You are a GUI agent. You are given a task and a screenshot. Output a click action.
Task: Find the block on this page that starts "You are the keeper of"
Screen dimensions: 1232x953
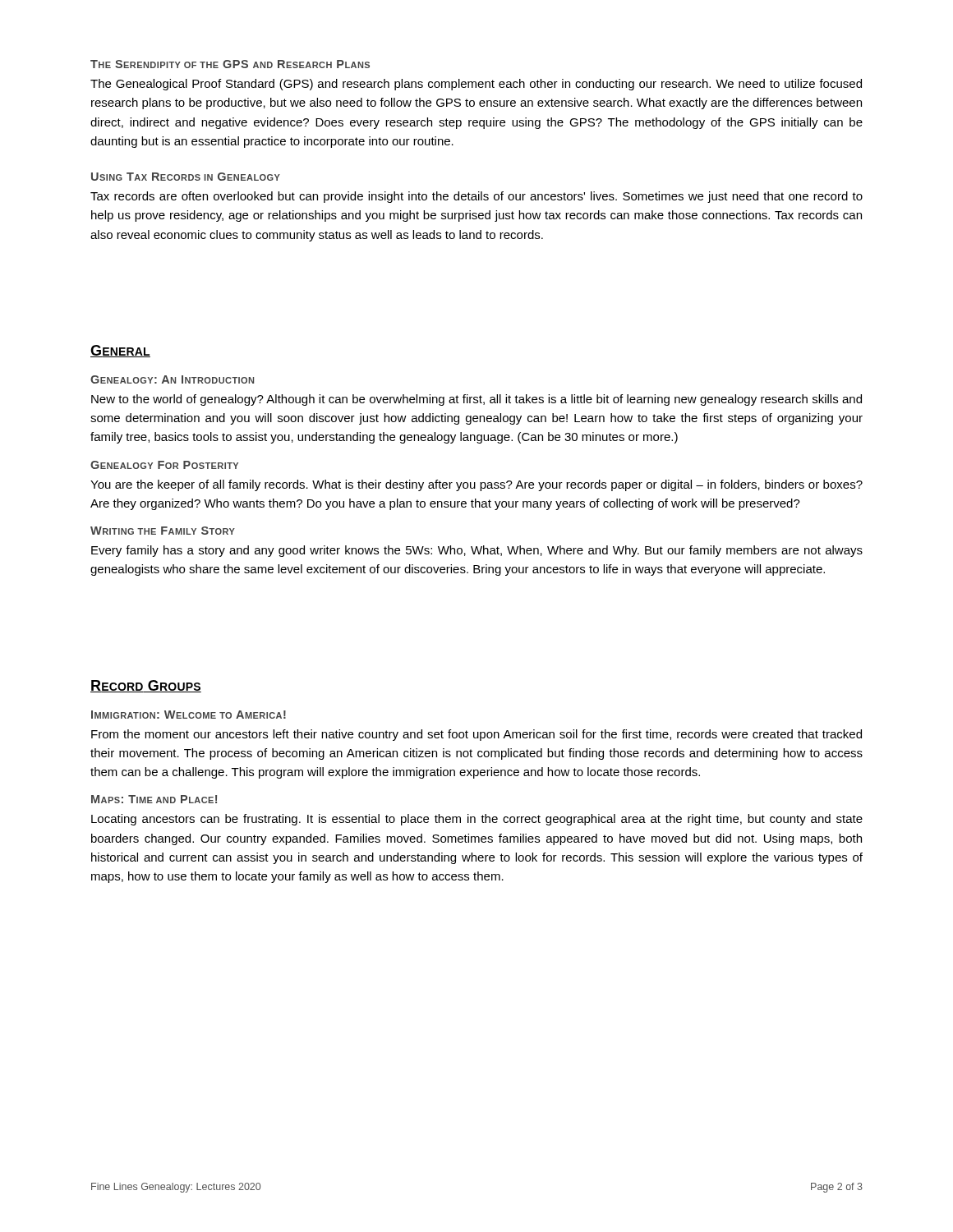476,493
